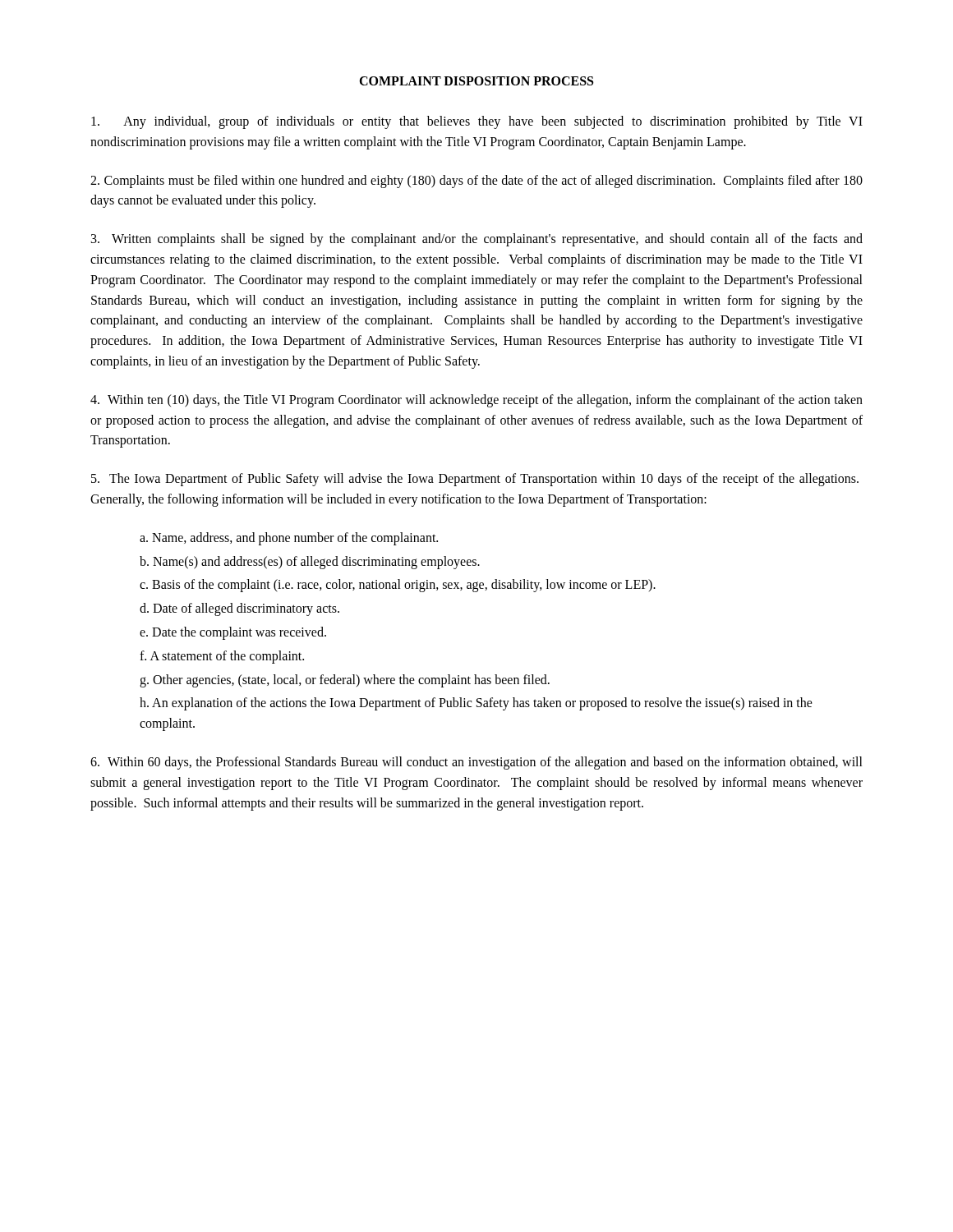The image size is (953, 1232).
Task: Locate the text block containing "Written complaints shall be signed by the"
Action: (476, 300)
